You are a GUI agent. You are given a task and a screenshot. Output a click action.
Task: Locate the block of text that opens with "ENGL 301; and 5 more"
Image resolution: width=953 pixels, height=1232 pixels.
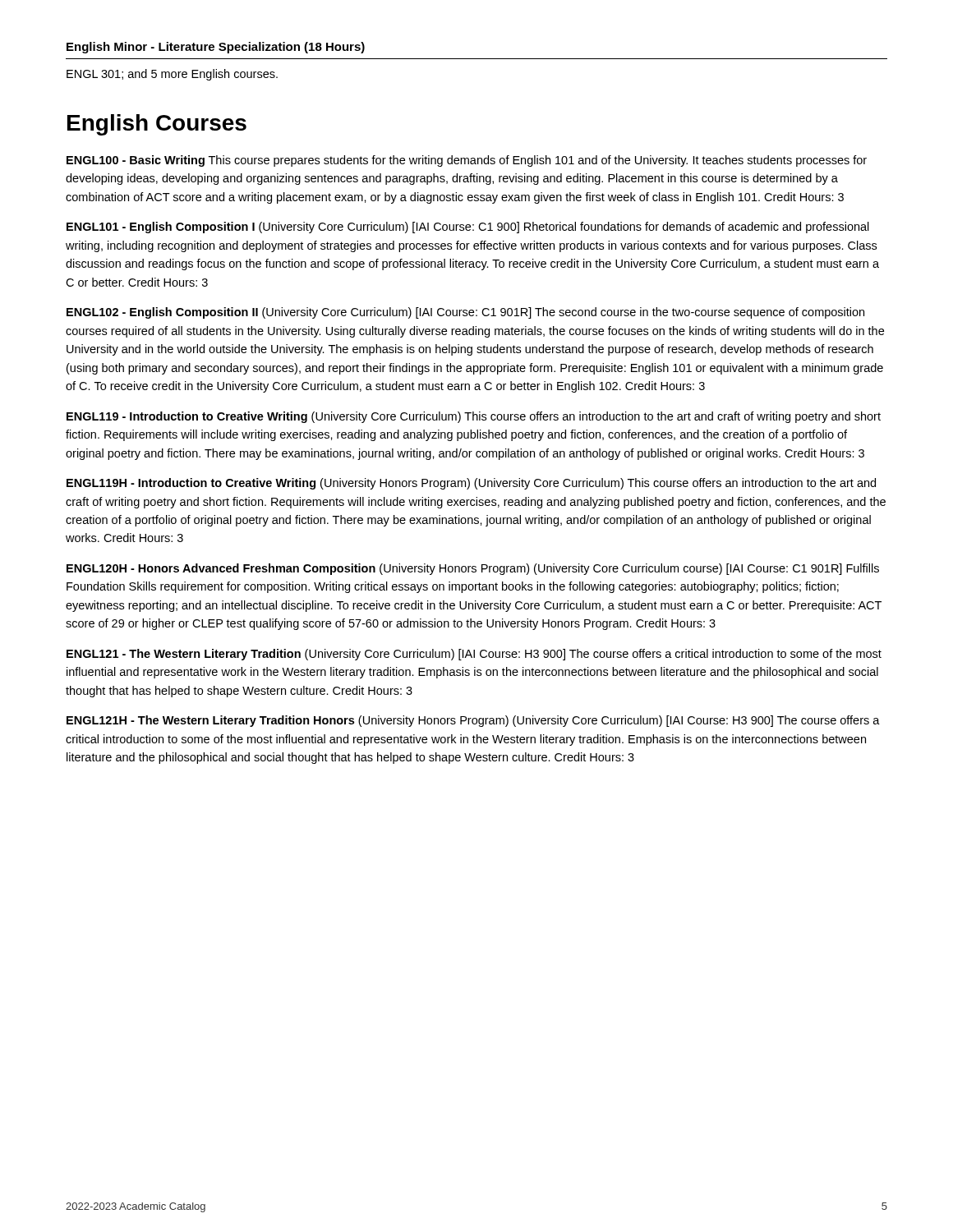(172, 74)
